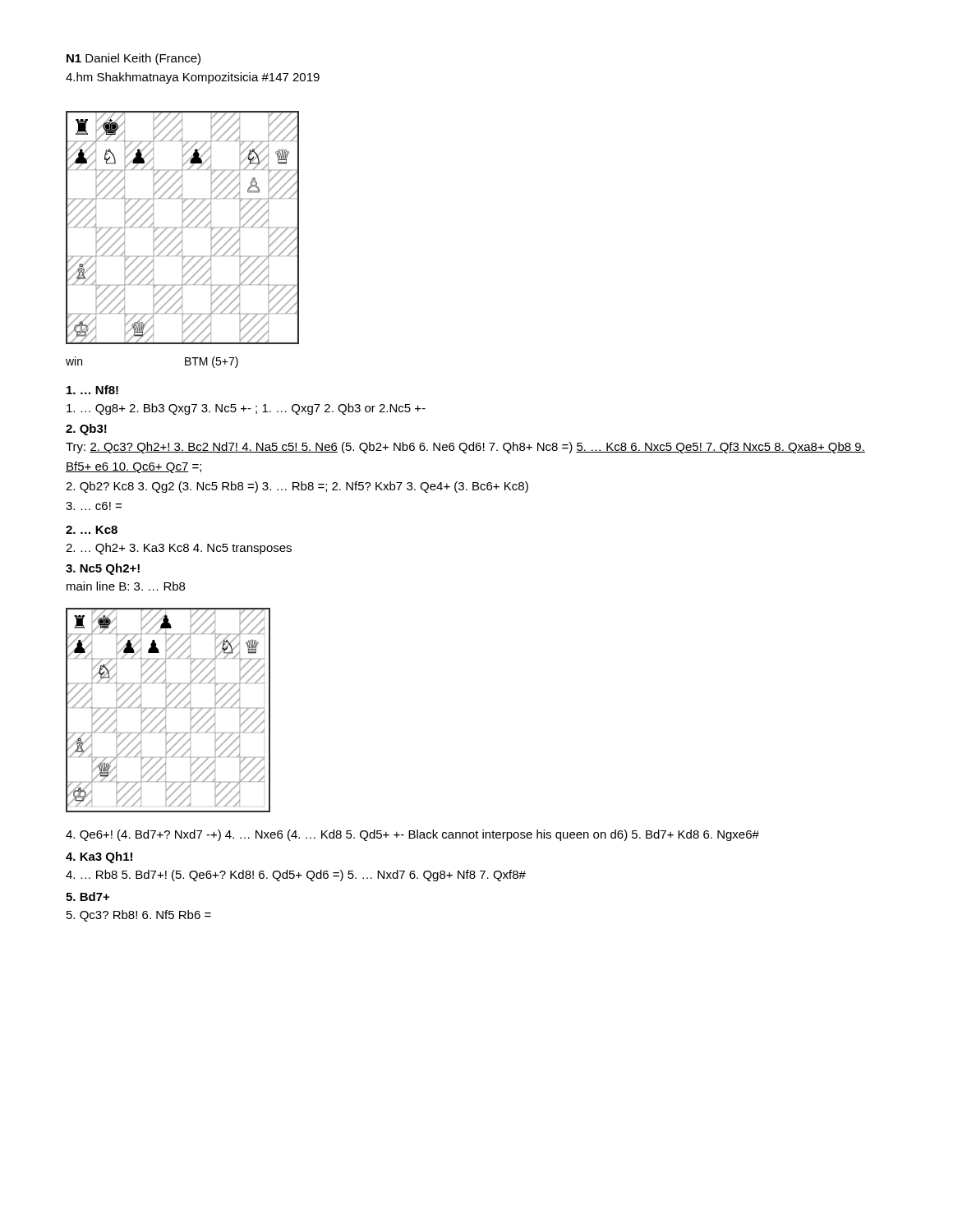Locate the text block that reads "… Qg8+ 2. Bb3"
This screenshot has width=953, height=1232.
[x=246, y=409]
